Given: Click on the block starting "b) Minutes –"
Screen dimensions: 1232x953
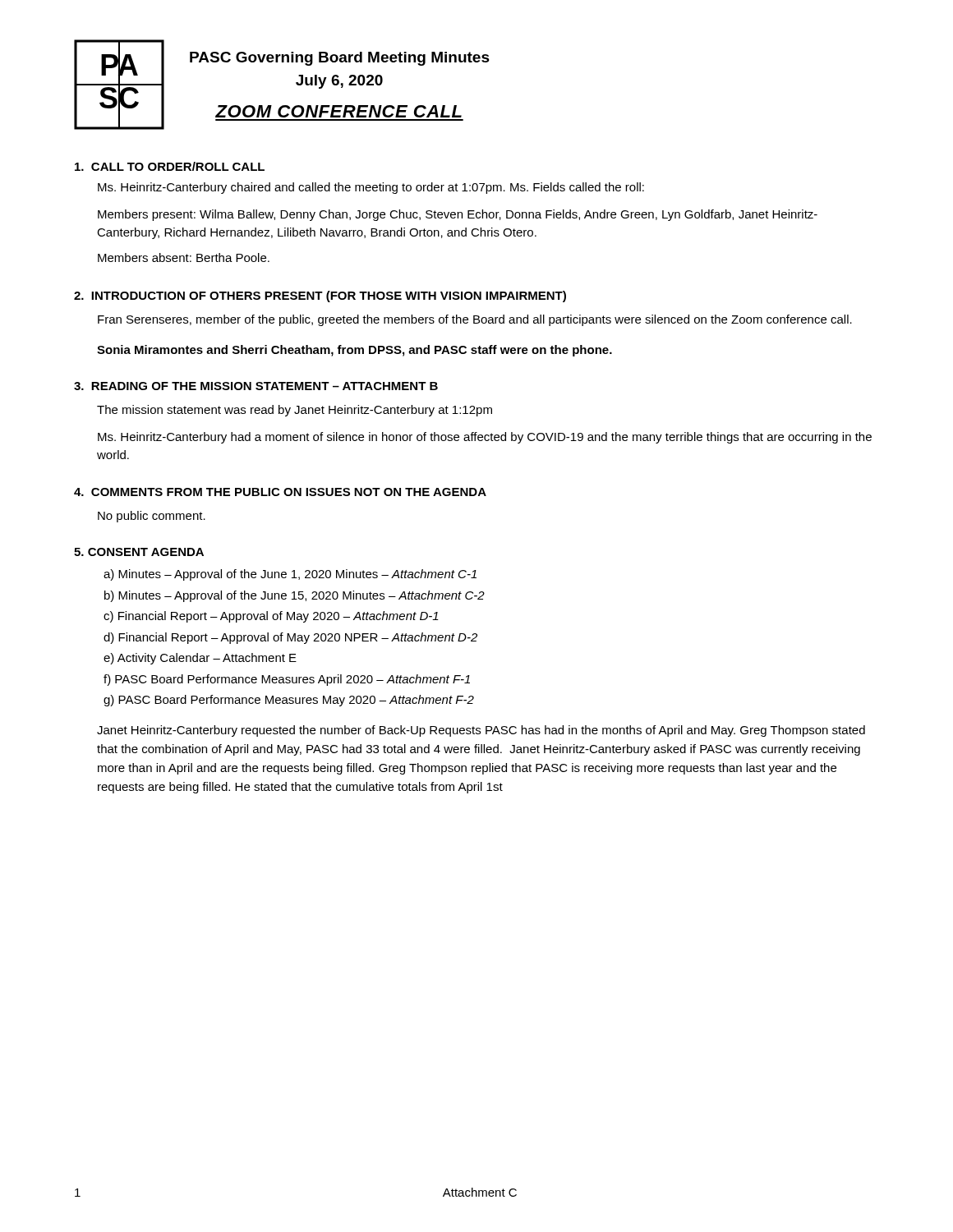Looking at the screenshot, I should [294, 595].
